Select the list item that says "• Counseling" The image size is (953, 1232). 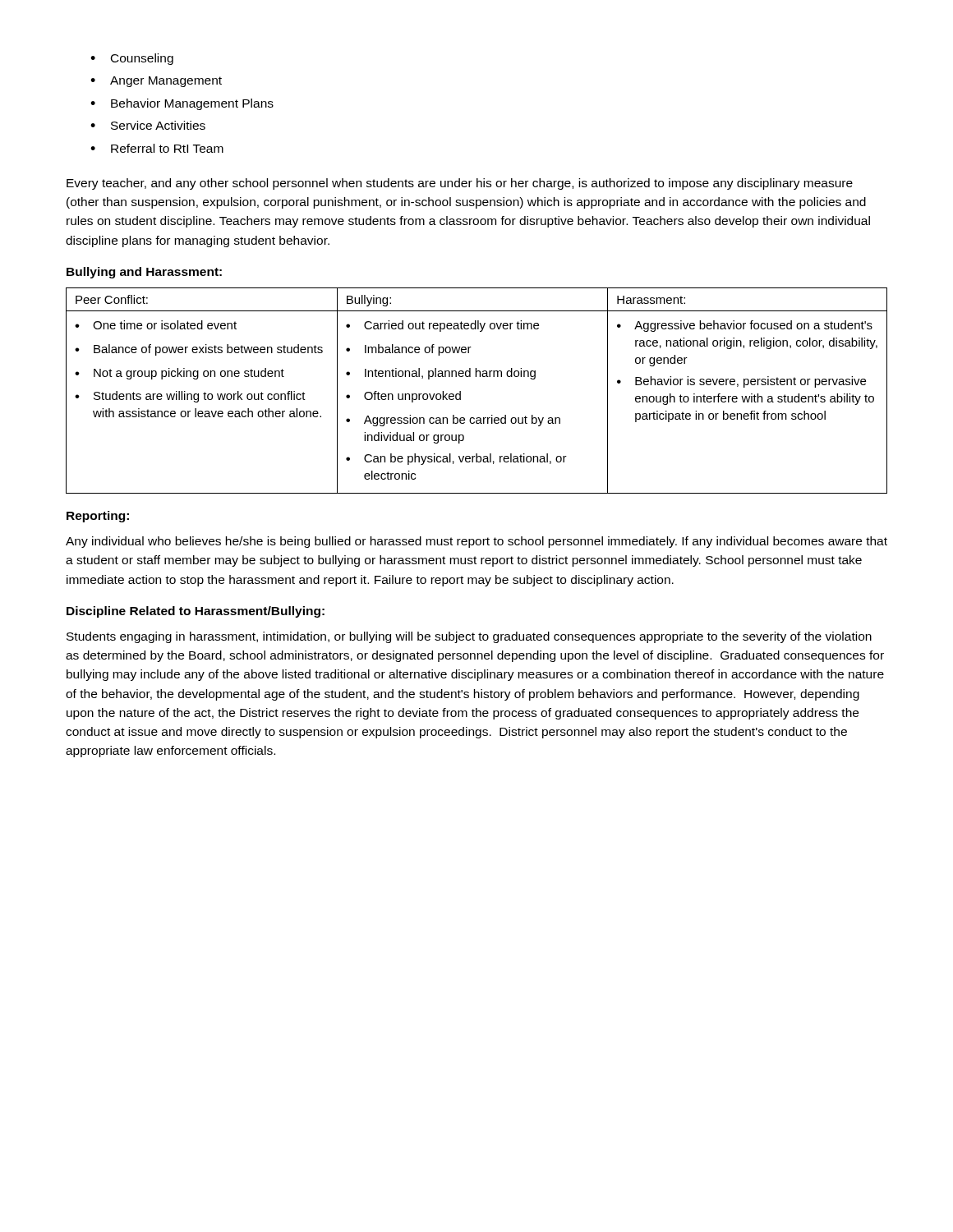coord(132,59)
